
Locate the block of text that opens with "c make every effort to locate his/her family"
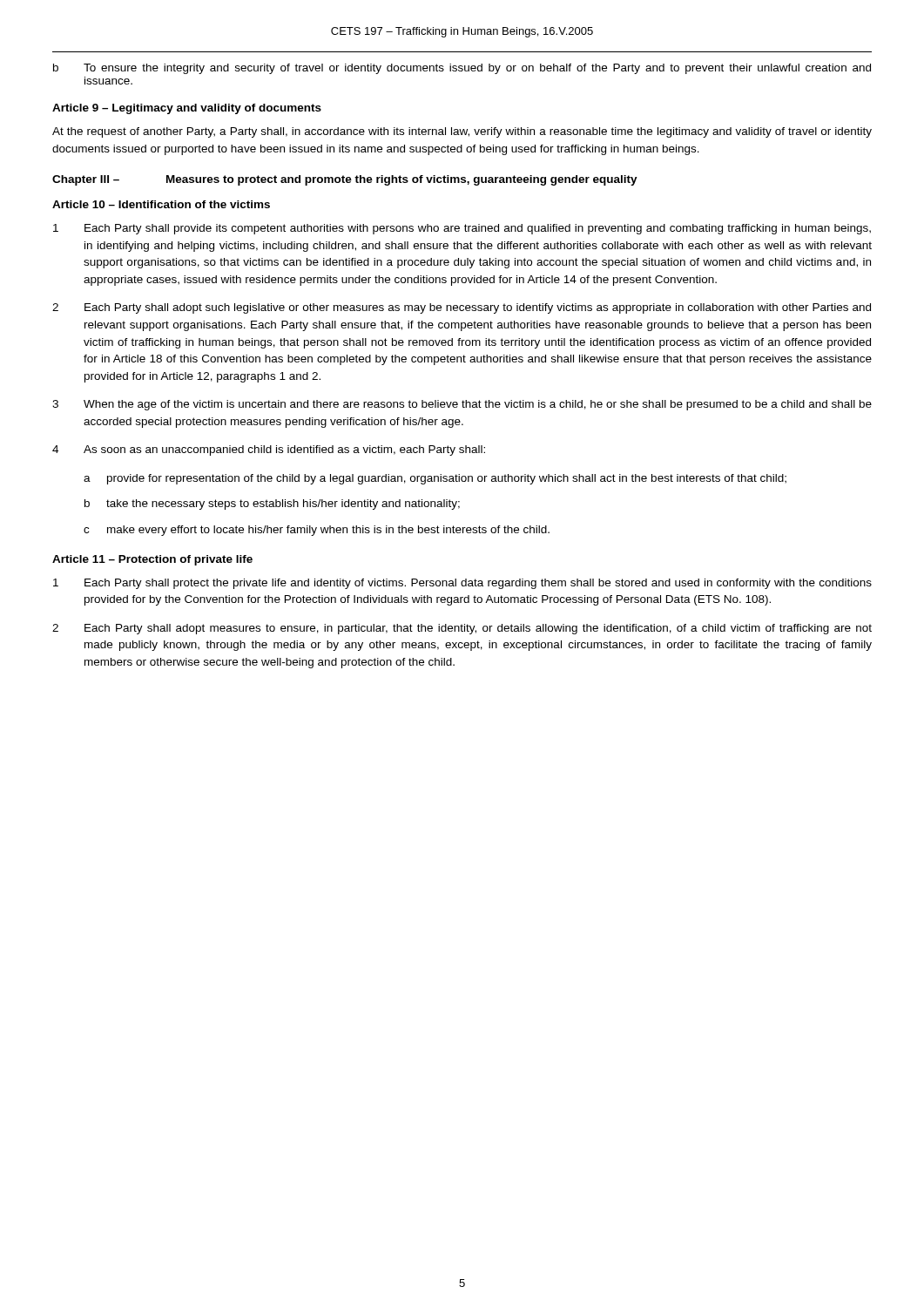click(478, 530)
